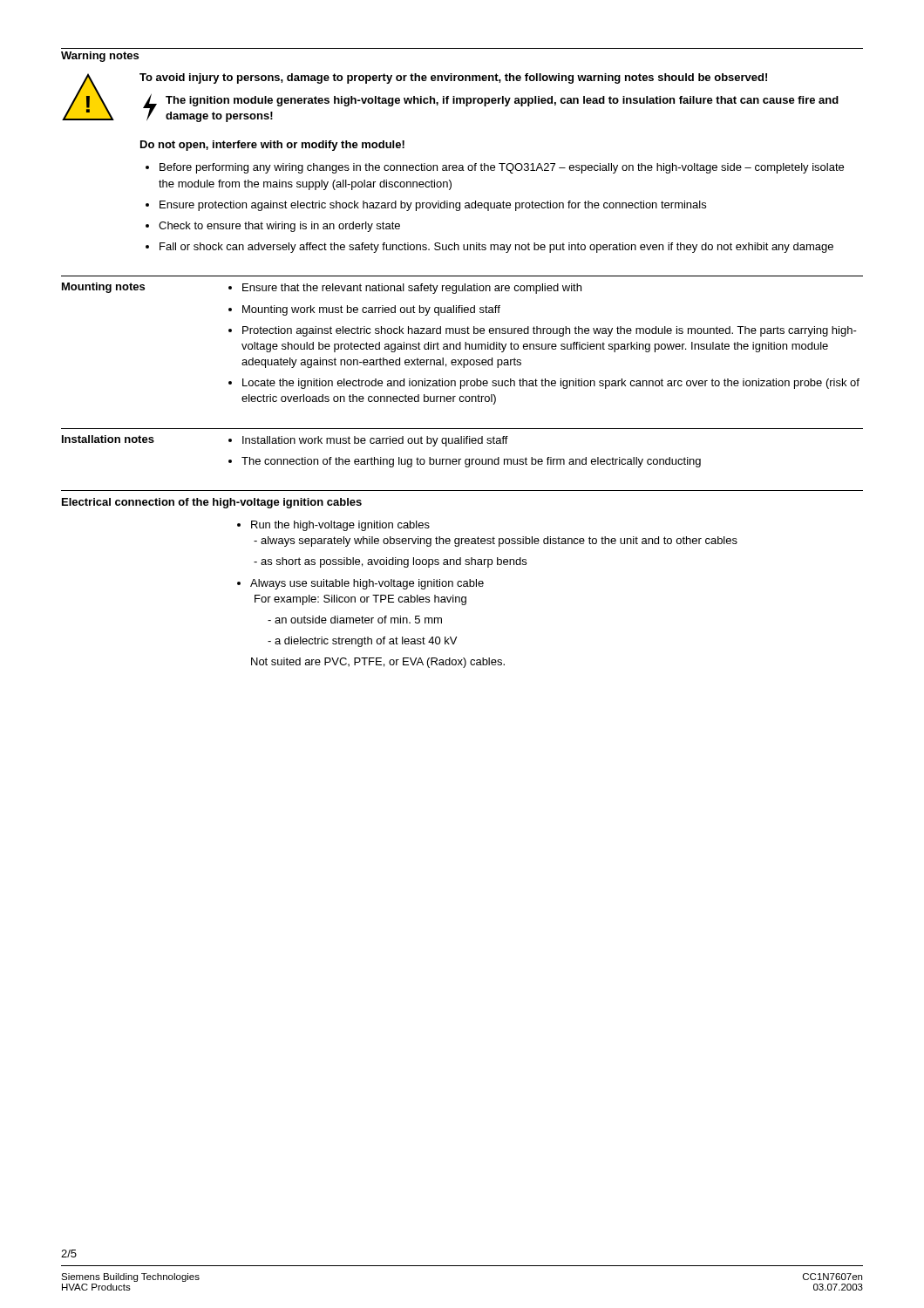Locate the block of text that opens with "Ensure protection against electric shock hazard"
The image size is (924, 1308).
pyautogui.click(x=433, y=204)
